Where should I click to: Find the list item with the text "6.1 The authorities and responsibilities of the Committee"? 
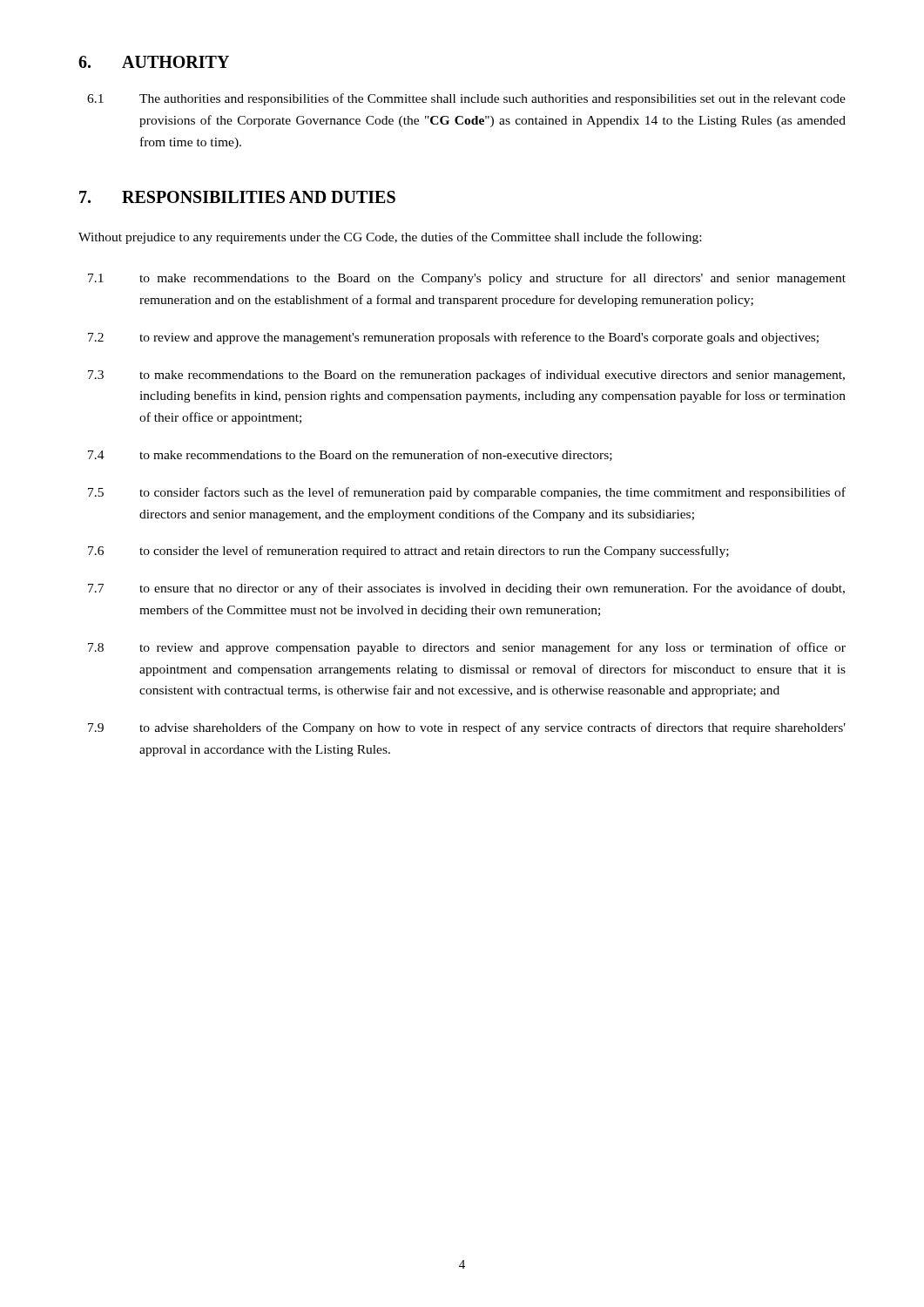coord(462,120)
